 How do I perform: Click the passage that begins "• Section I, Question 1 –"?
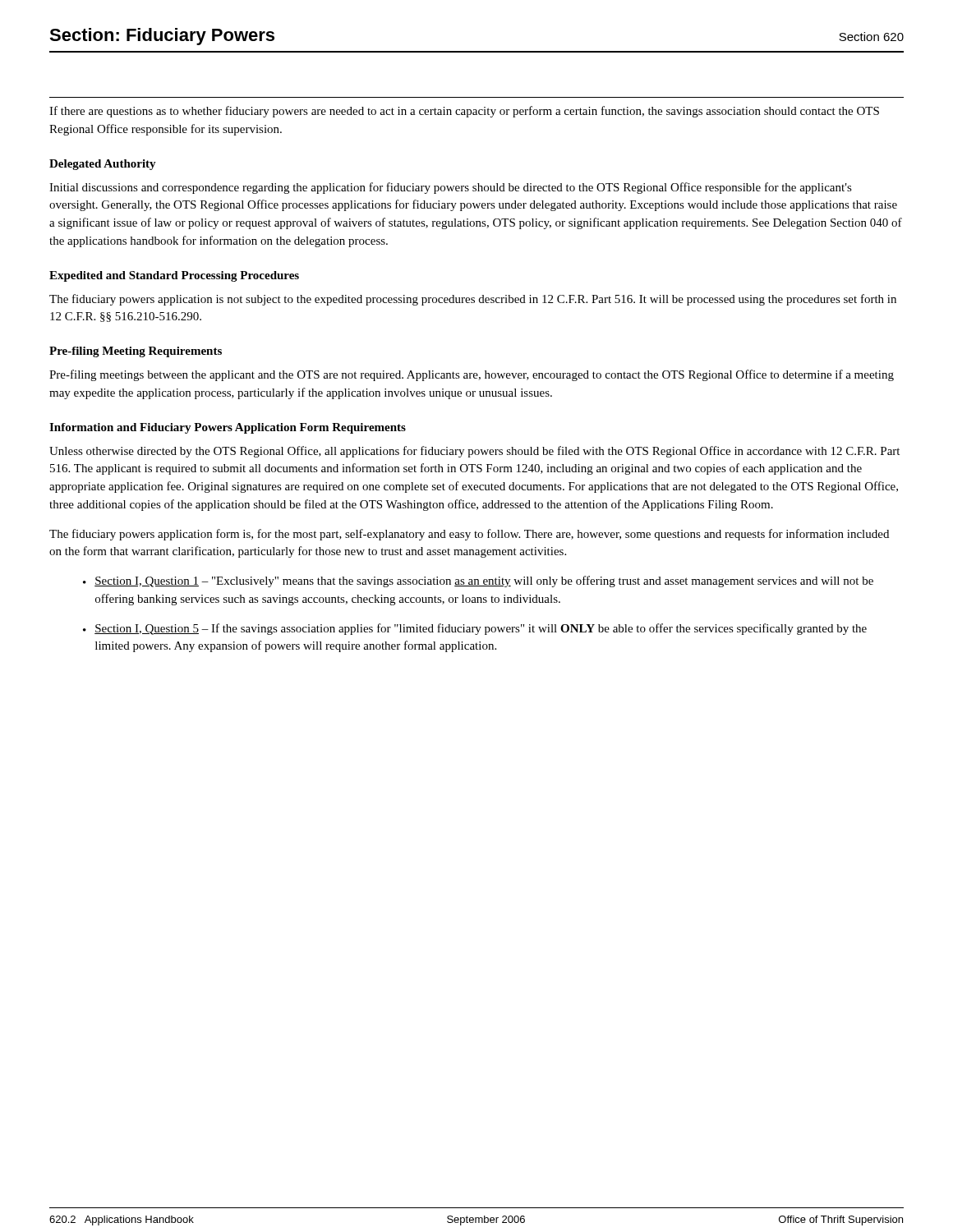click(x=493, y=590)
